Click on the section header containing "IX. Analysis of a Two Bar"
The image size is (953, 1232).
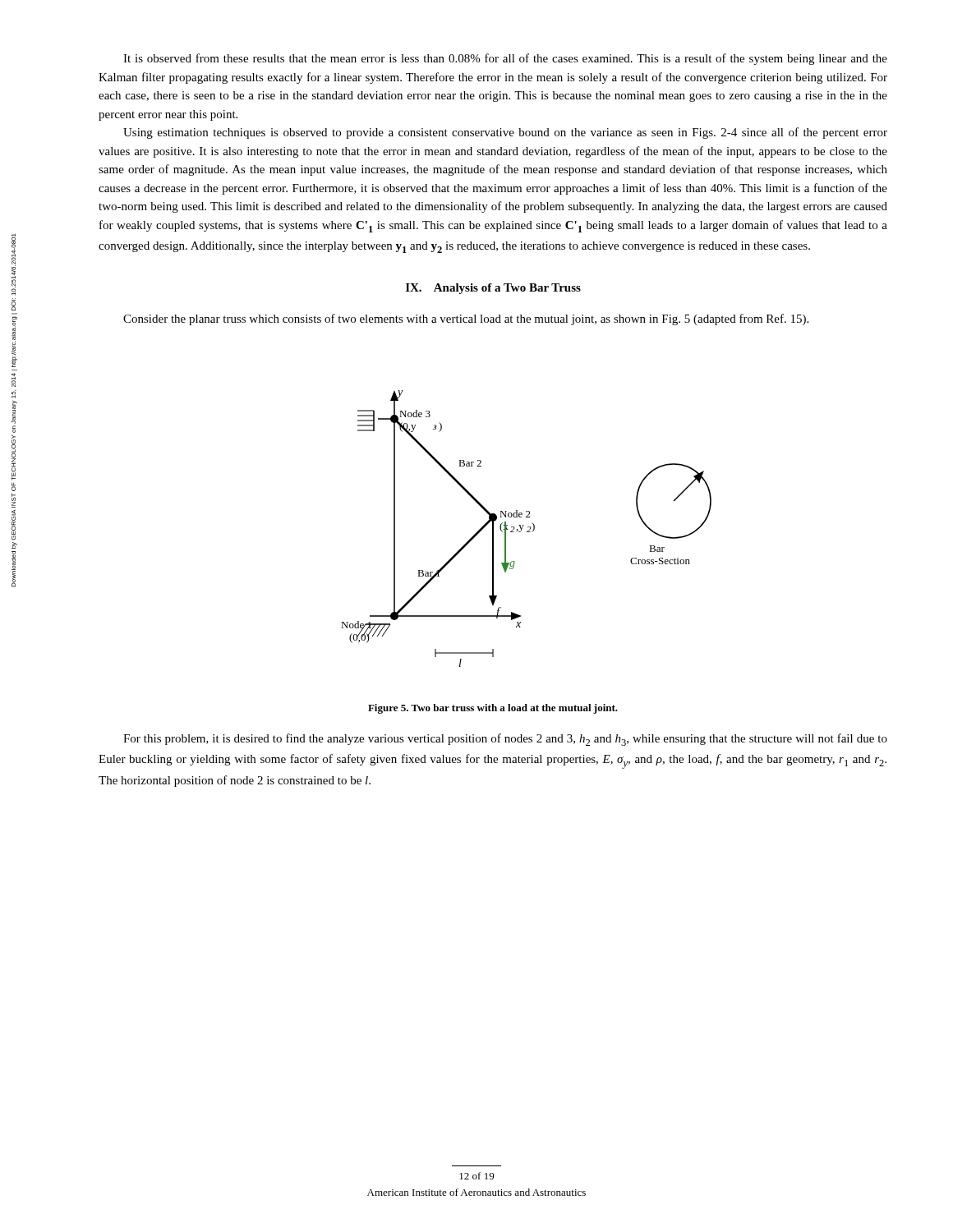pyautogui.click(x=493, y=287)
